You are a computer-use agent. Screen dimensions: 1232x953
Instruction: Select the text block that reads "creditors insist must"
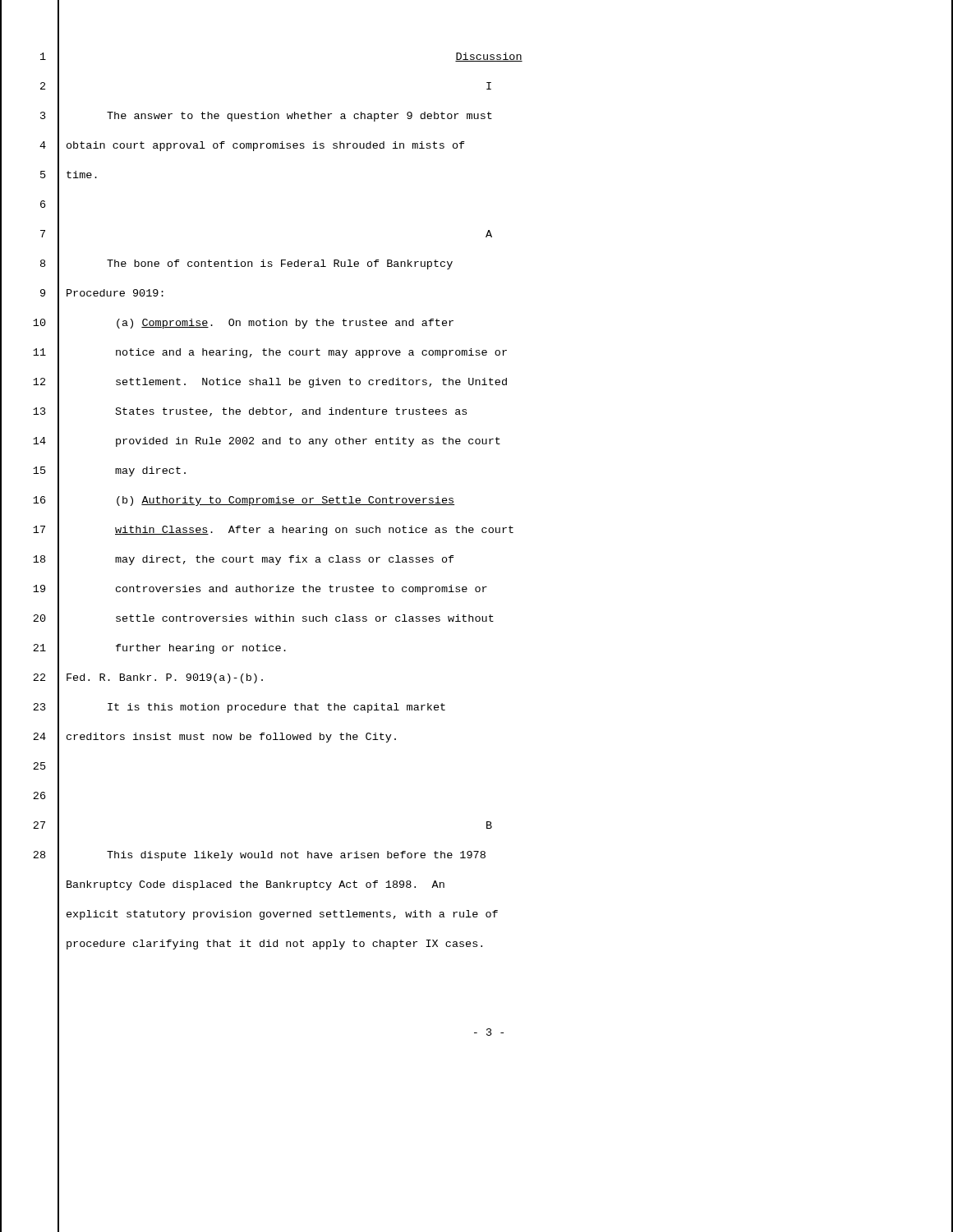[x=232, y=737]
